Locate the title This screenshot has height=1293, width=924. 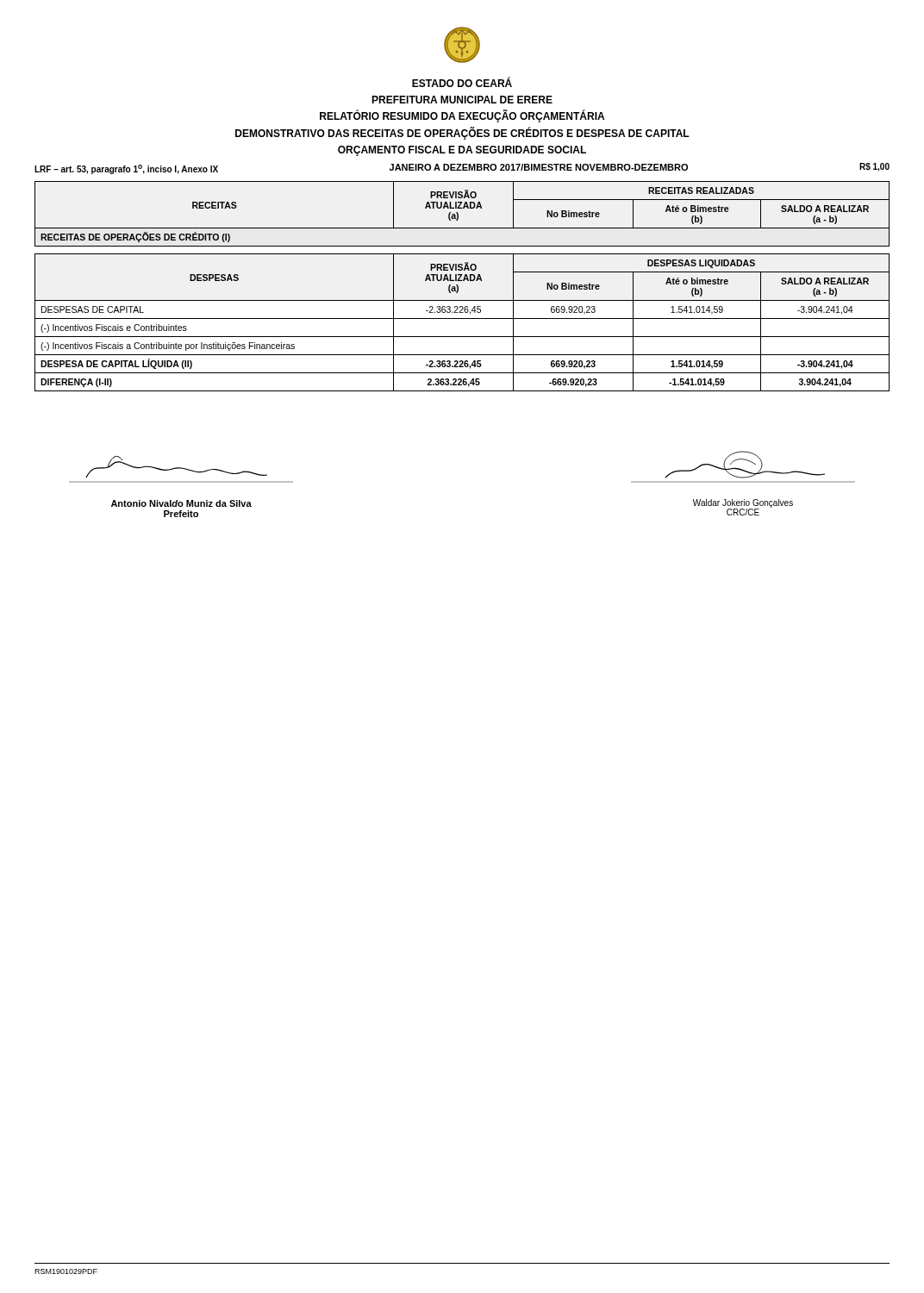click(x=462, y=117)
